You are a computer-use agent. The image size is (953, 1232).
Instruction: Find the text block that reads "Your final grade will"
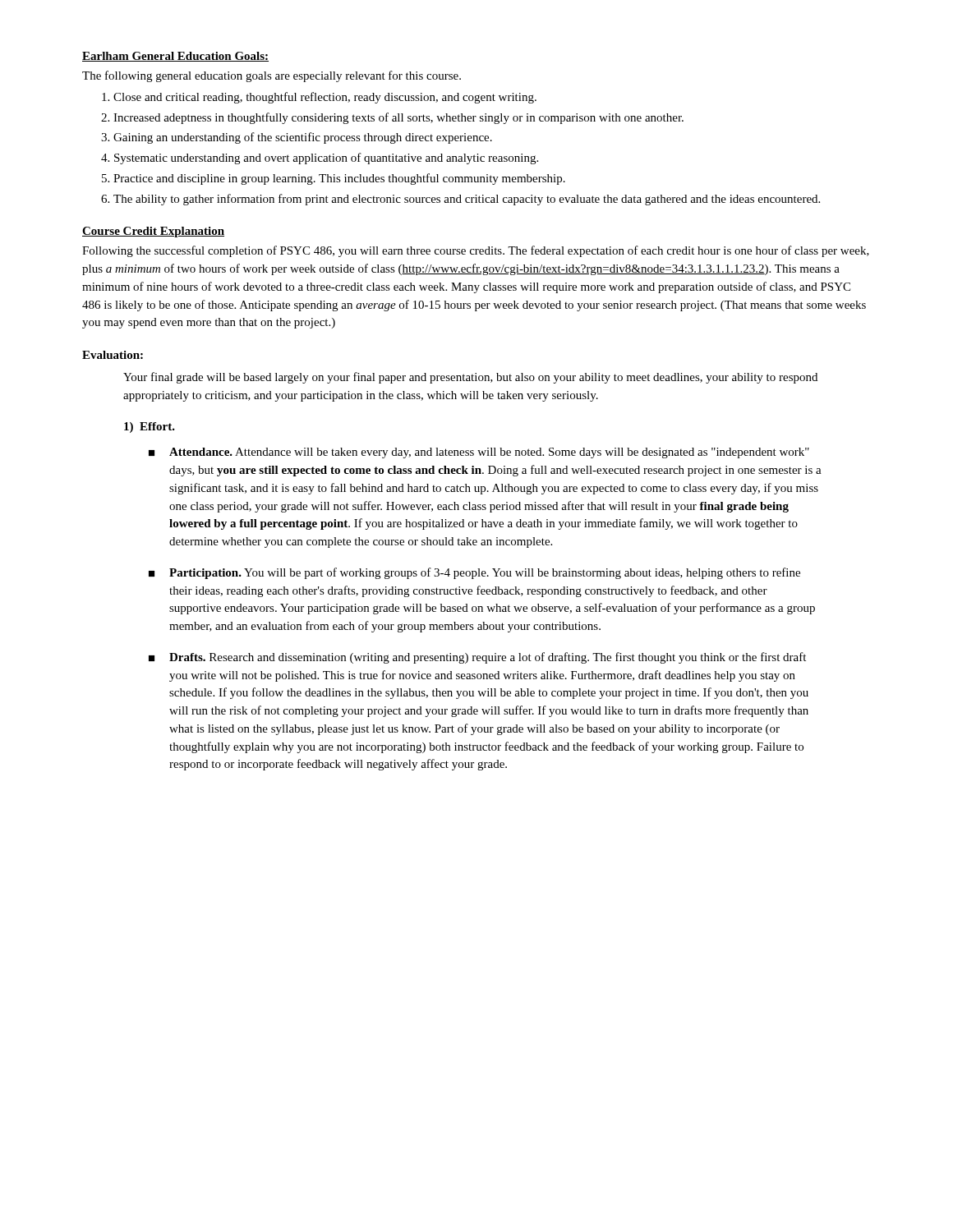tap(471, 386)
